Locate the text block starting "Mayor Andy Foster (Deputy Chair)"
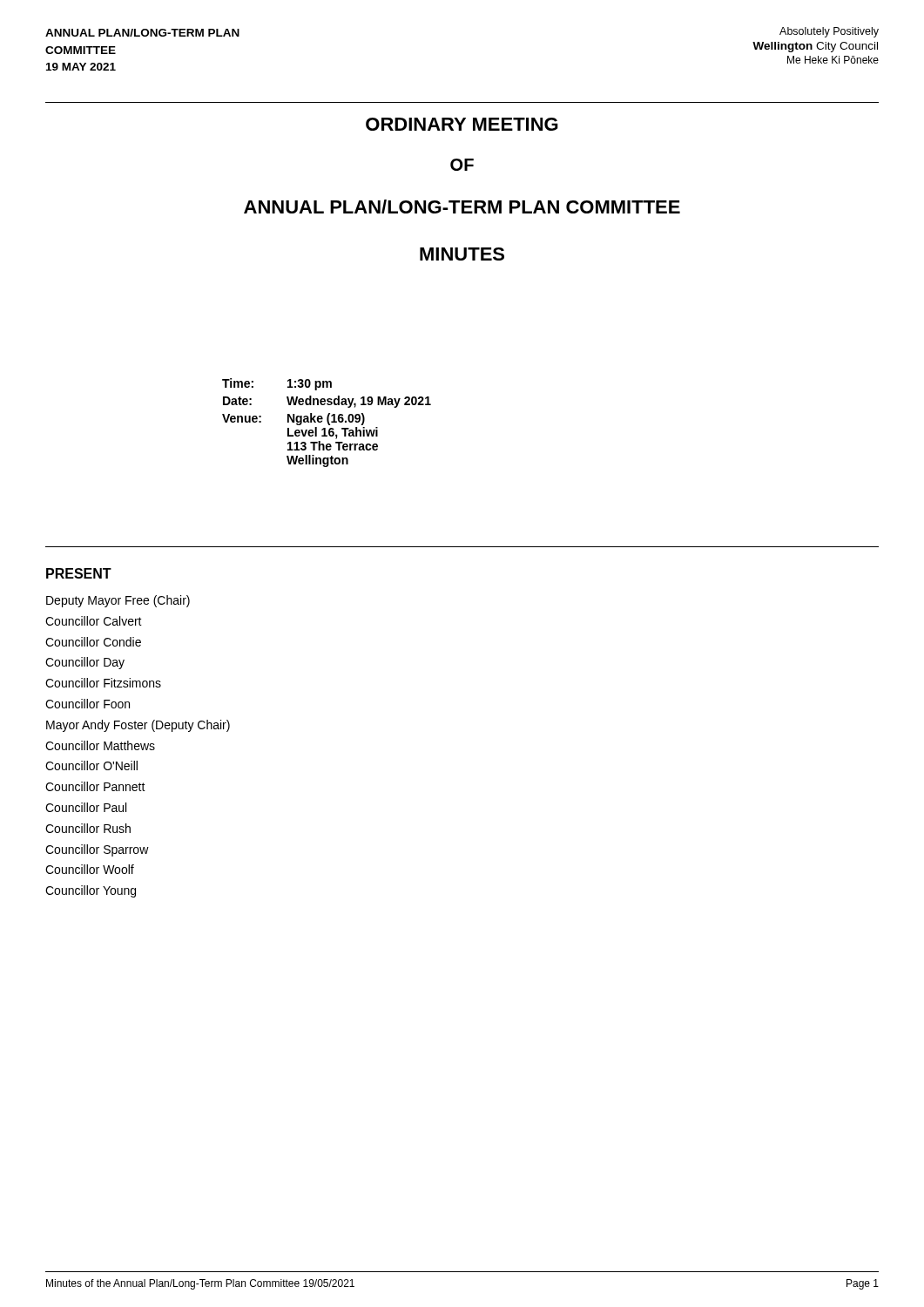This screenshot has height=1307, width=924. 138,725
